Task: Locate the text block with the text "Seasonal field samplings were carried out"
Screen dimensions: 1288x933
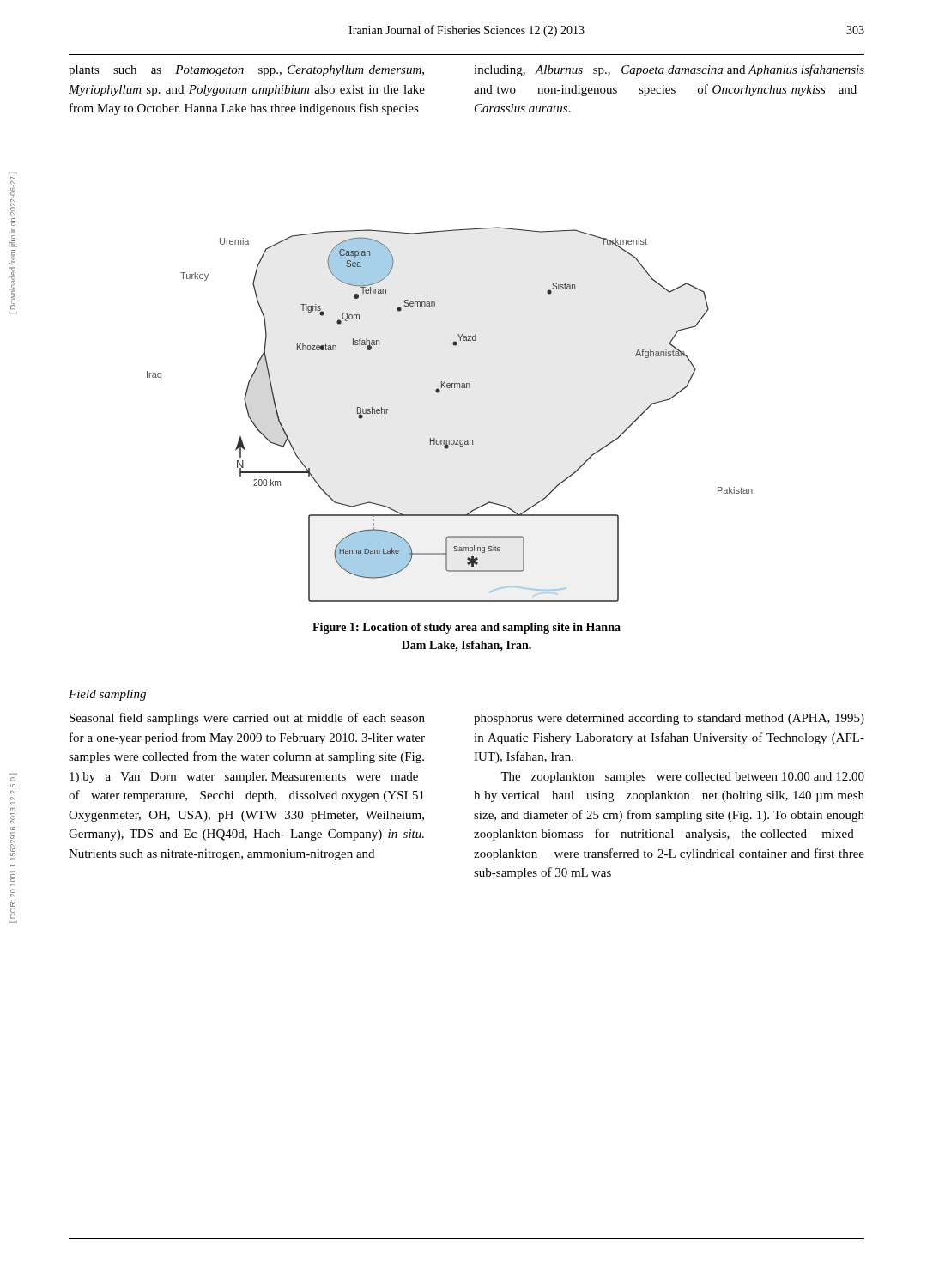Action: pyautogui.click(x=247, y=785)
